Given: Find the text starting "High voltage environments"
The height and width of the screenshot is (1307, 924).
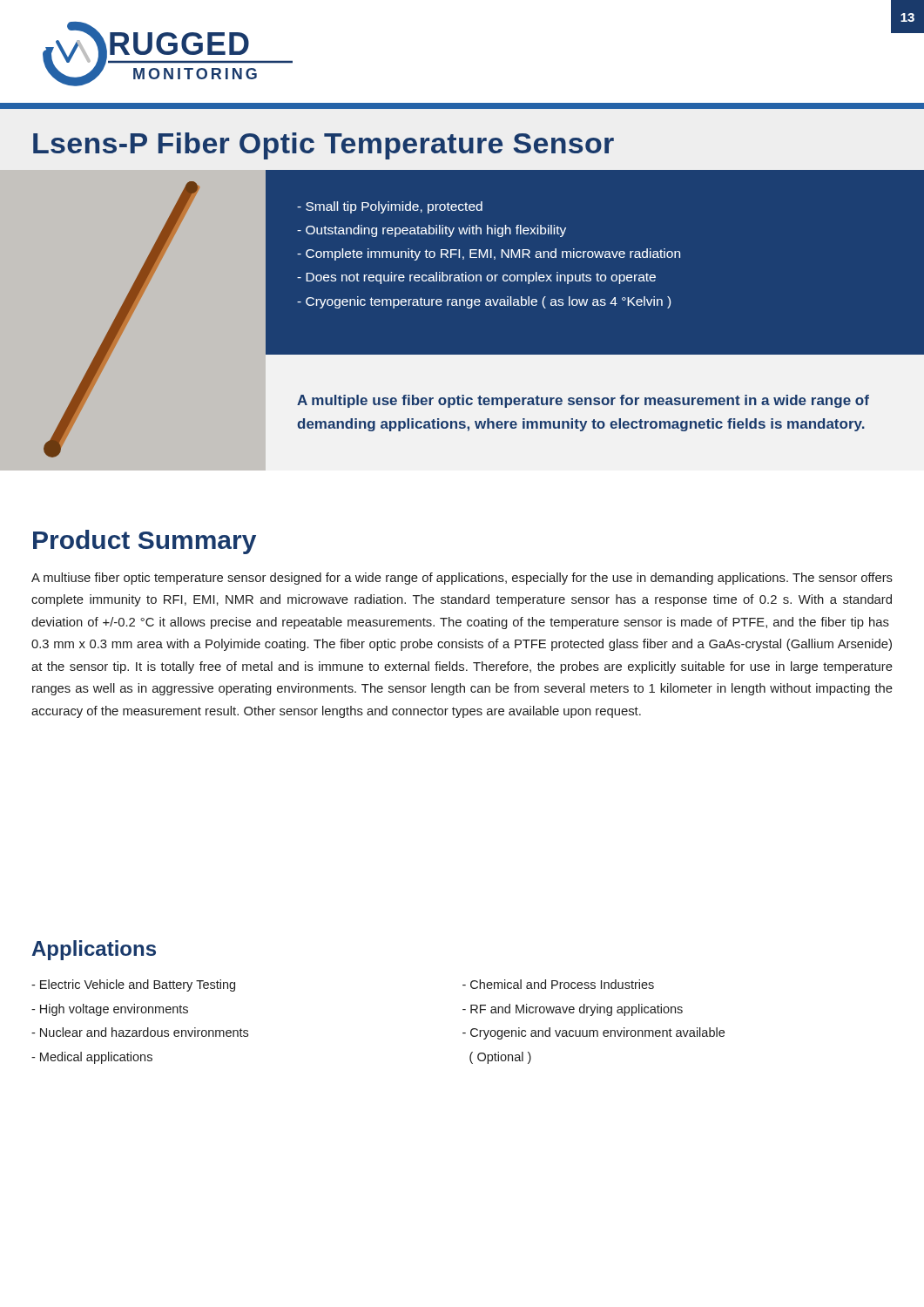Looking at the screenshot, I should pos(110,1009).
